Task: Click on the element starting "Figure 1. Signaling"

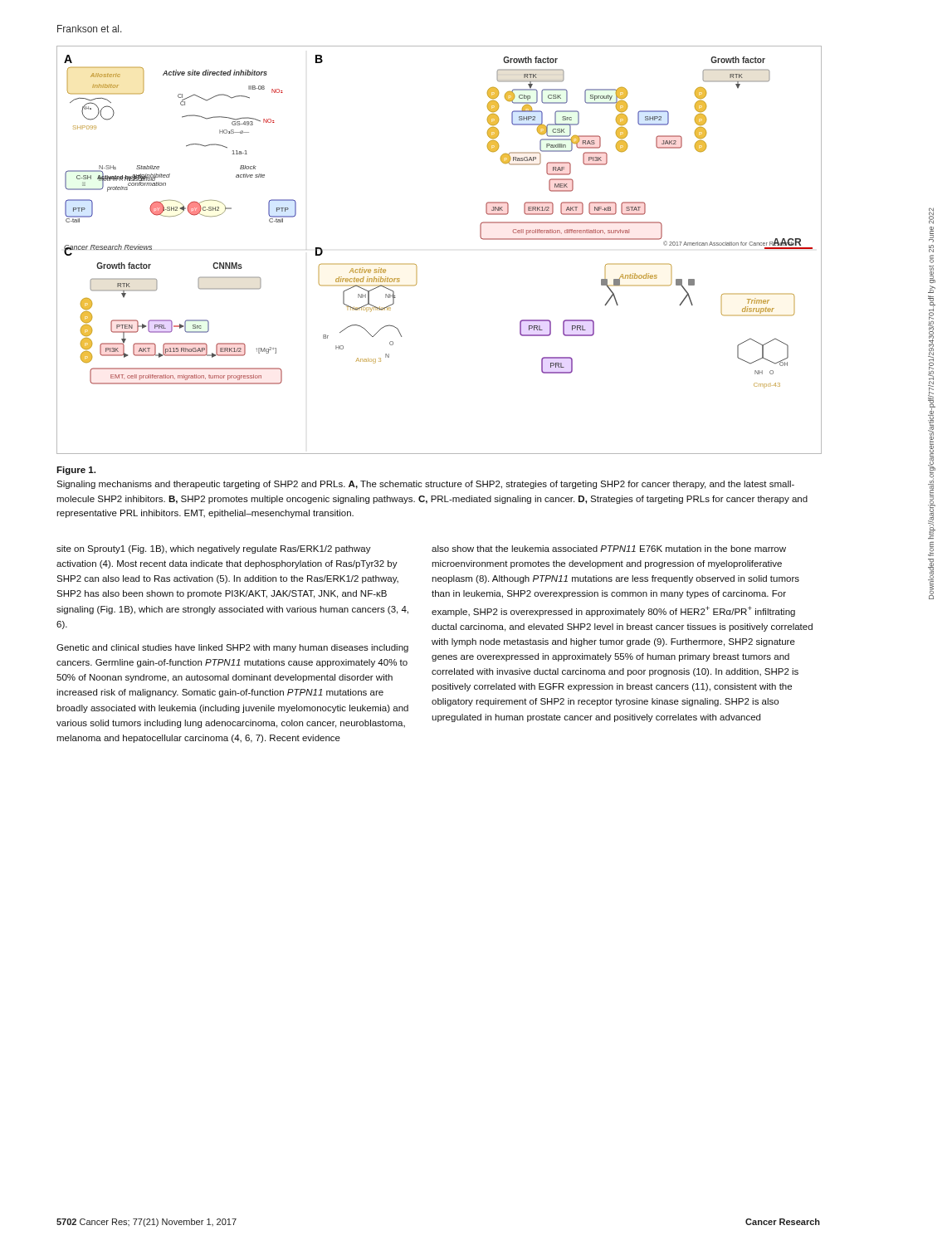Action: tap(432, 491)
